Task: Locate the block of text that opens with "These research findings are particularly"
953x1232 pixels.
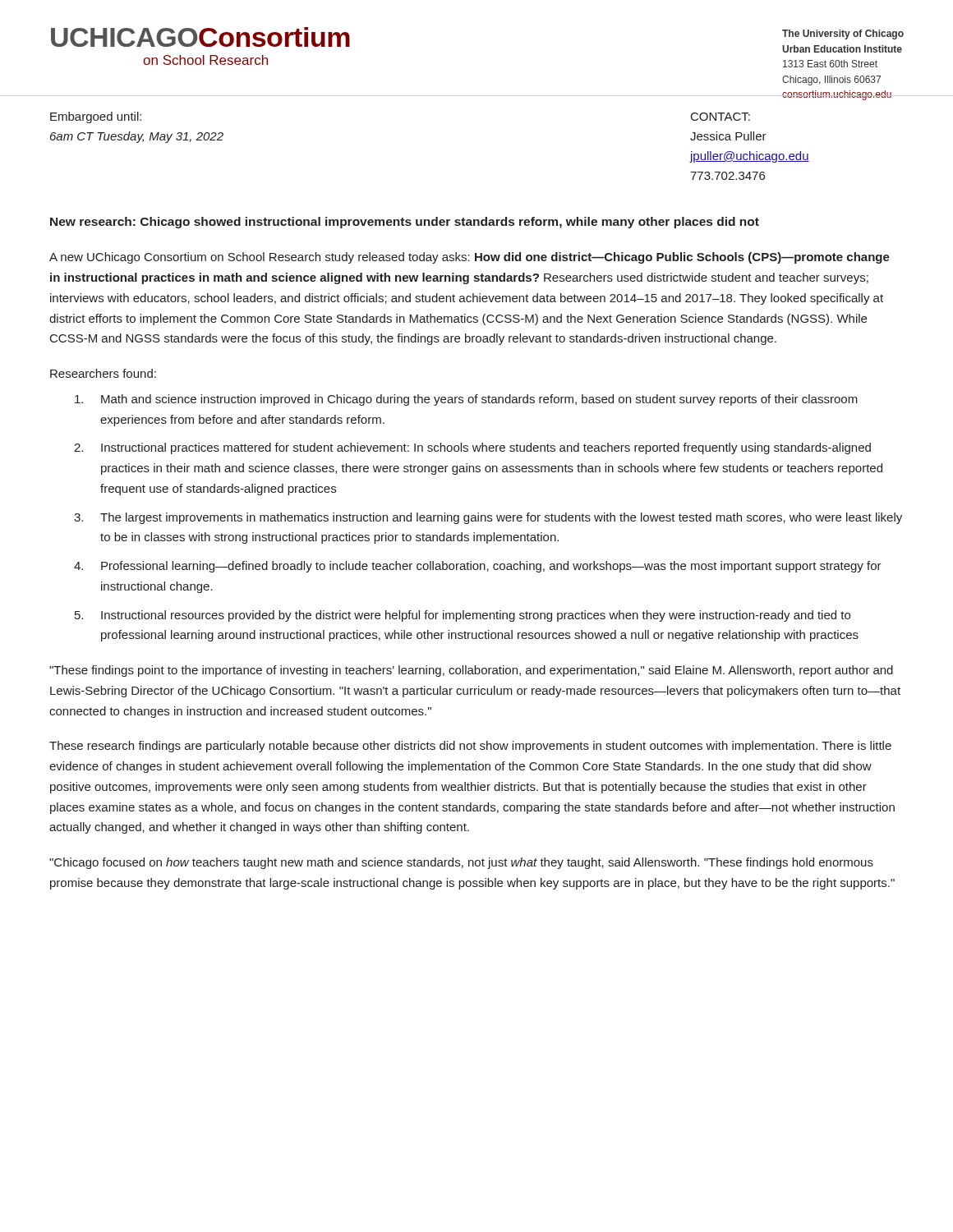Action: coord(472,786)
